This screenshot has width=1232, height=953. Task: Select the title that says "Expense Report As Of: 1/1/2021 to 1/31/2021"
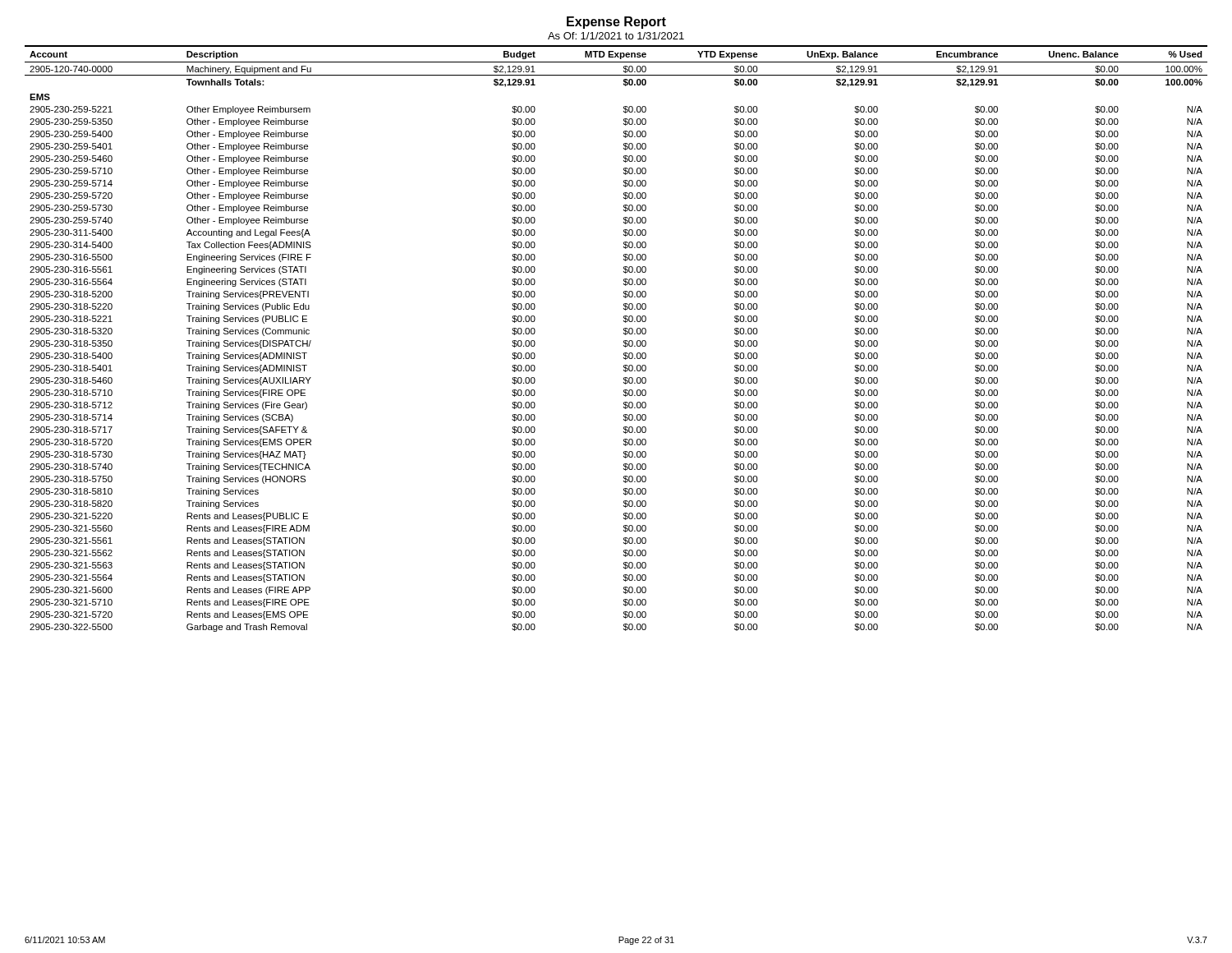tap(616, 28)
